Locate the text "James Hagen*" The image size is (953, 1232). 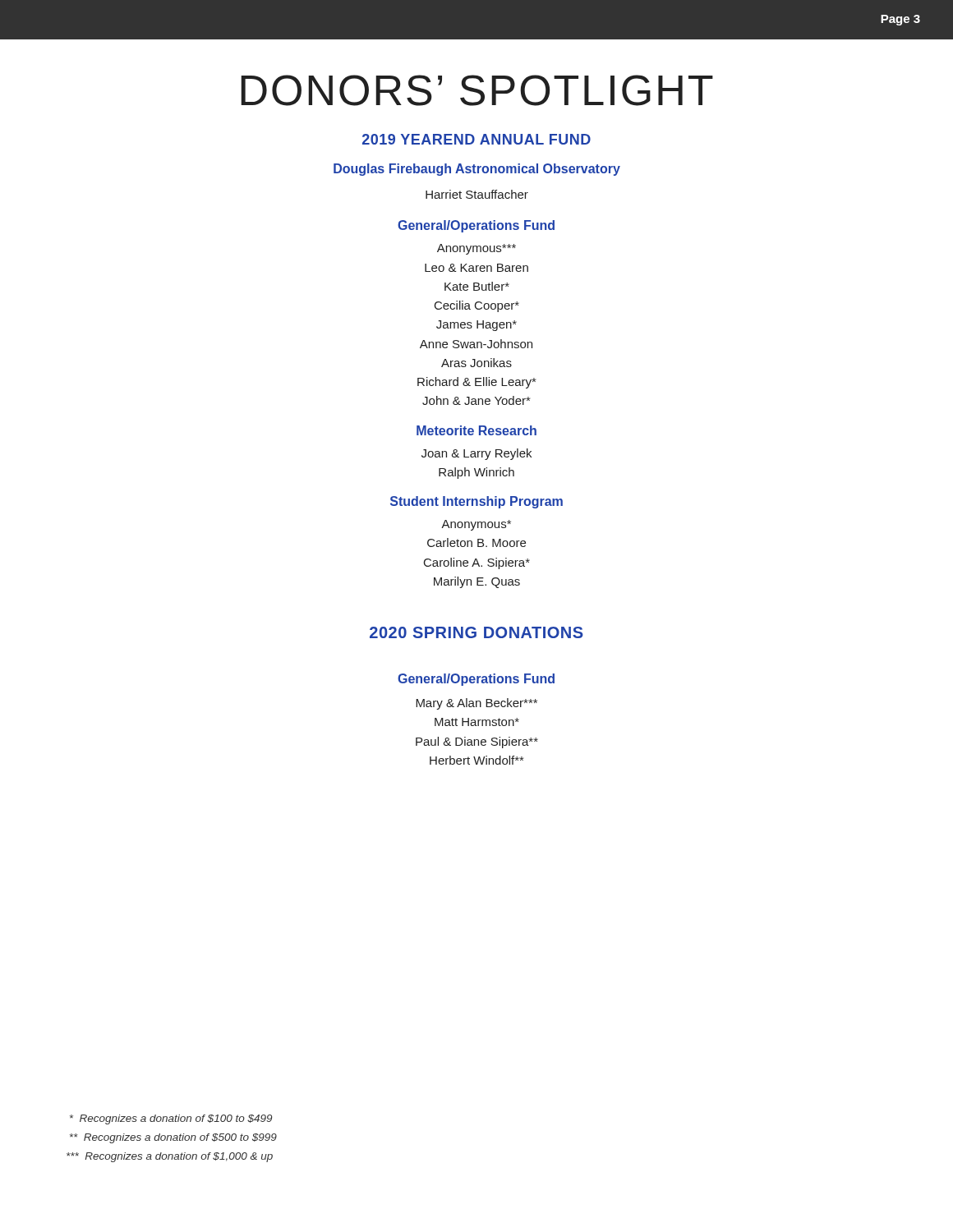click(x=476, y=324)
